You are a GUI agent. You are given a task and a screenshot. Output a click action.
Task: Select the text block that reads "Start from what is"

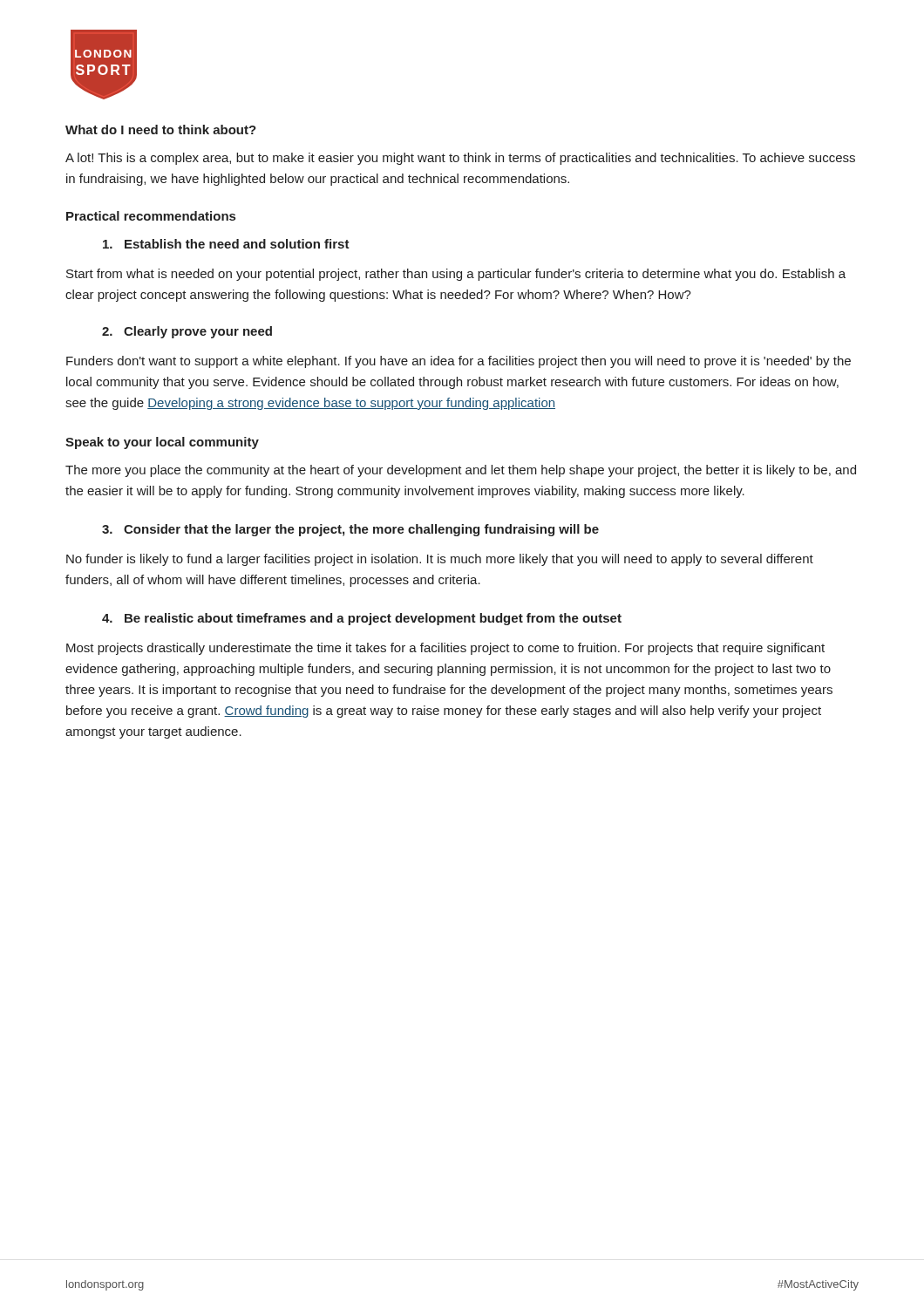455,284
